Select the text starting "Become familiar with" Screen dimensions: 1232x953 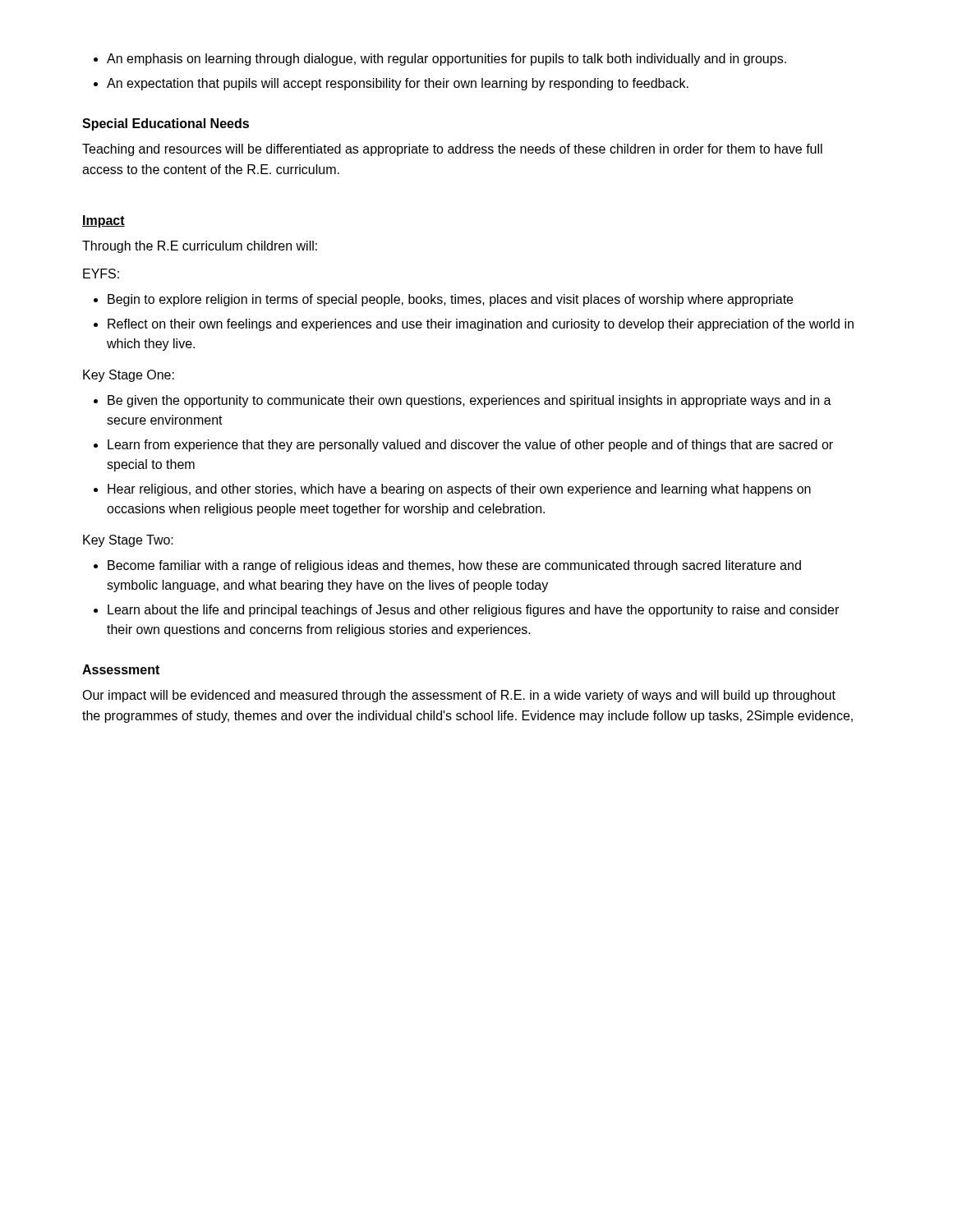pyautogui.click(x=481, y=576)
